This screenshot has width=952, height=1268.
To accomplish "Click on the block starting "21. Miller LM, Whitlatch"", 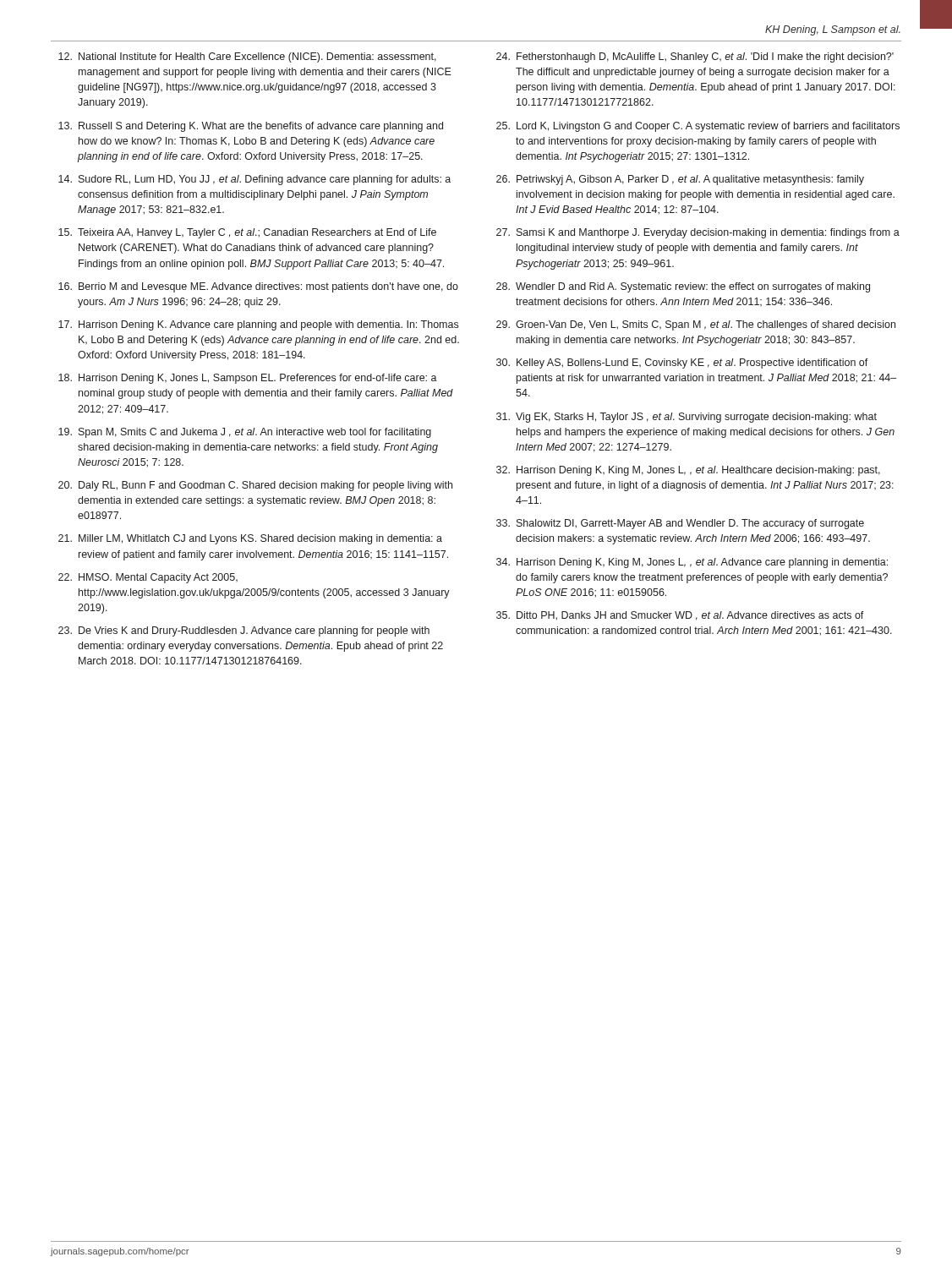I will click(x=257, y=547).
